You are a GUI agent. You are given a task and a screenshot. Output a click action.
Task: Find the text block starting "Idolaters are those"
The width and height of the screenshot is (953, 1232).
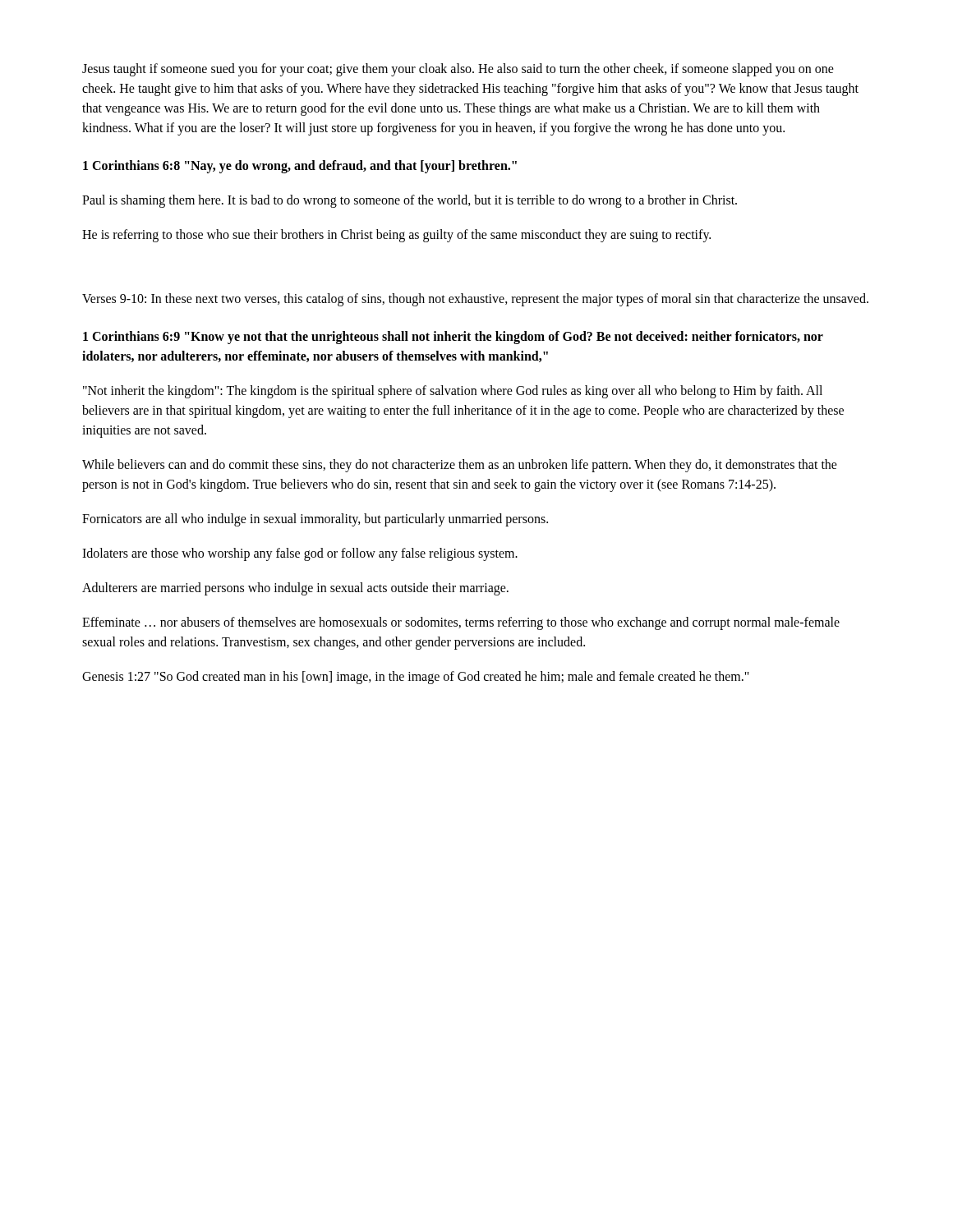pos(300,553)
